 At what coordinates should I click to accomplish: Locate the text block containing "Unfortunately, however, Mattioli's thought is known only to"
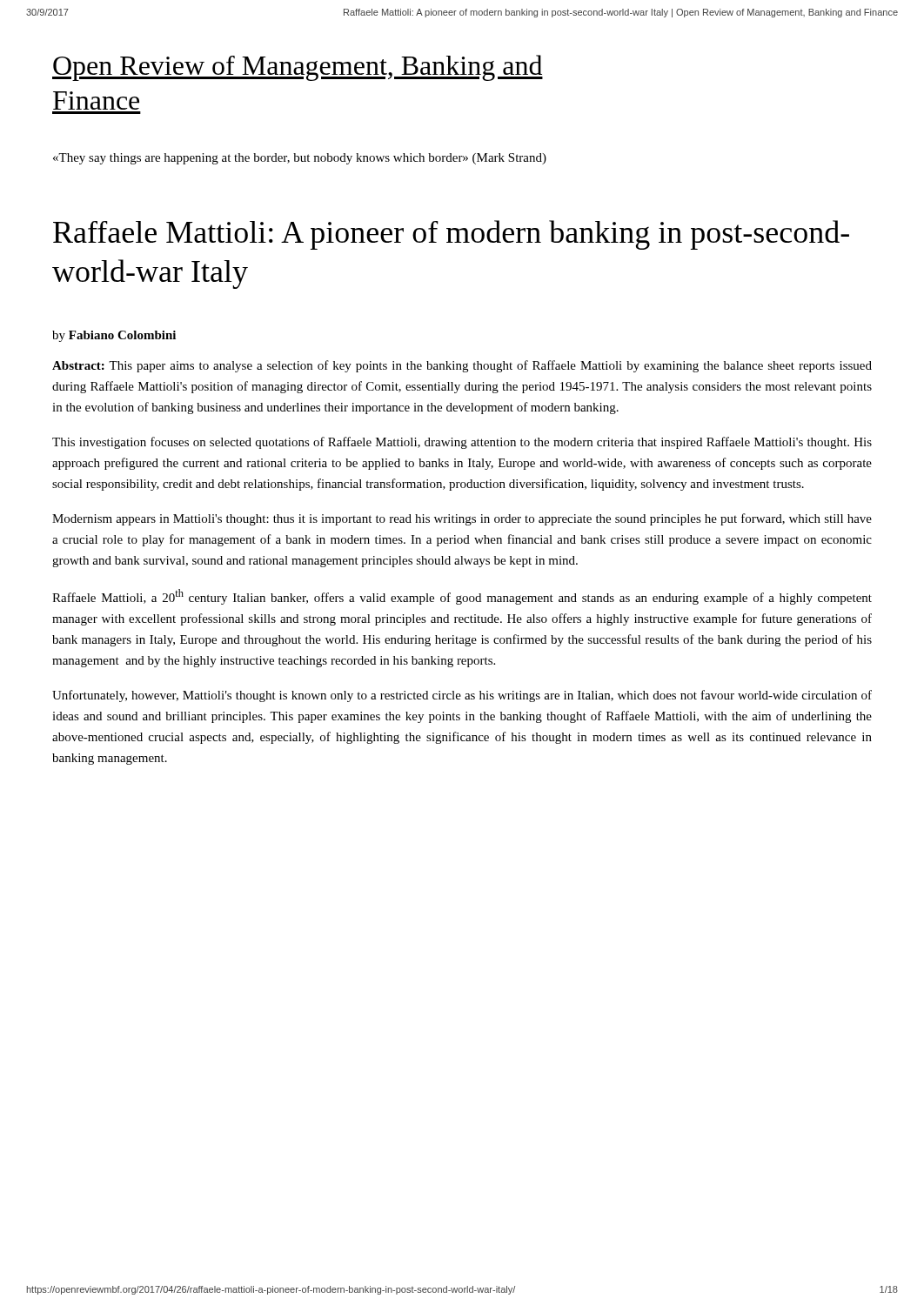(462, 726)
